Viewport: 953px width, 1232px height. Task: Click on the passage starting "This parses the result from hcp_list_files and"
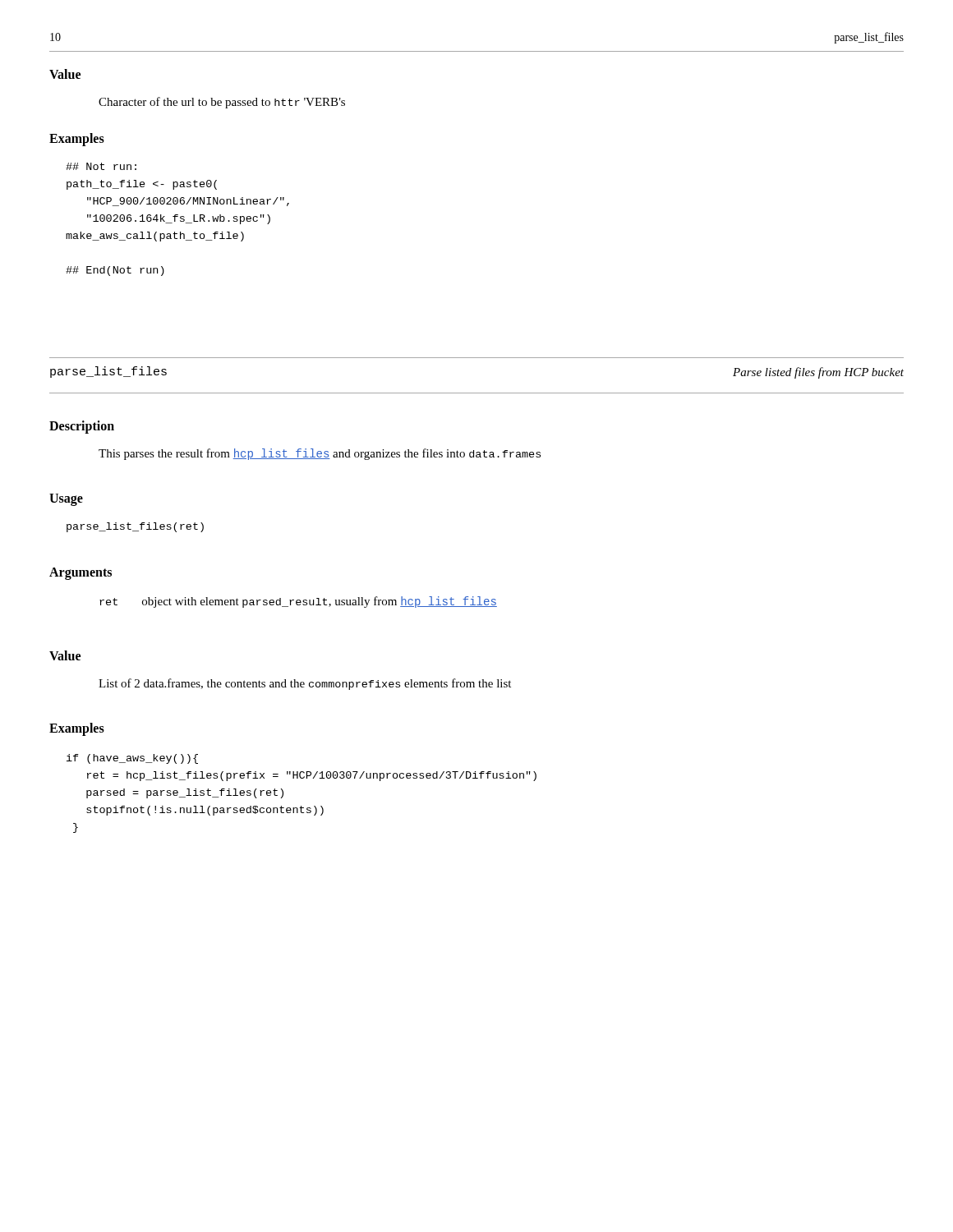[320, 454]
